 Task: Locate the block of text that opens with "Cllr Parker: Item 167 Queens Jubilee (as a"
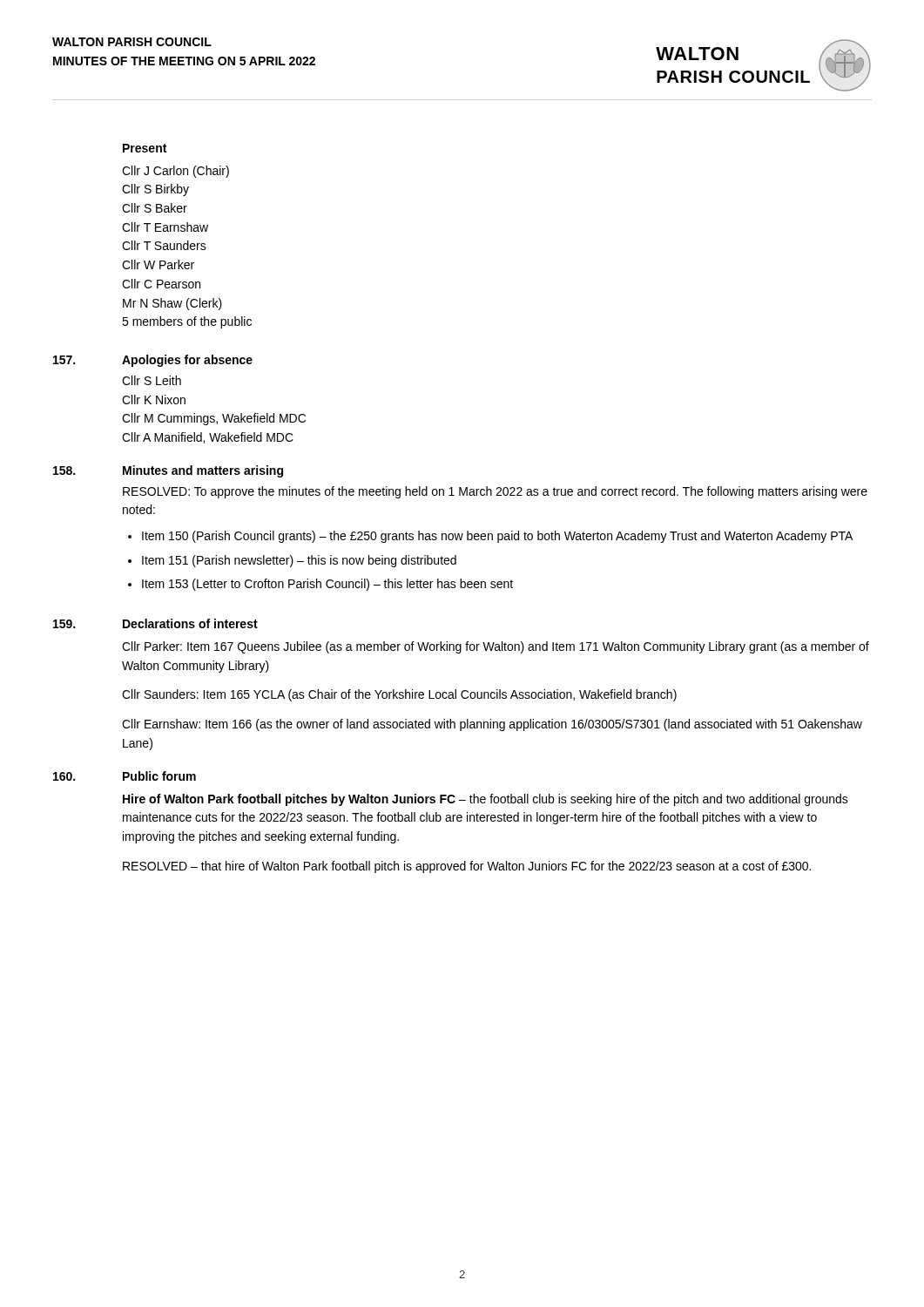point(495,656)
